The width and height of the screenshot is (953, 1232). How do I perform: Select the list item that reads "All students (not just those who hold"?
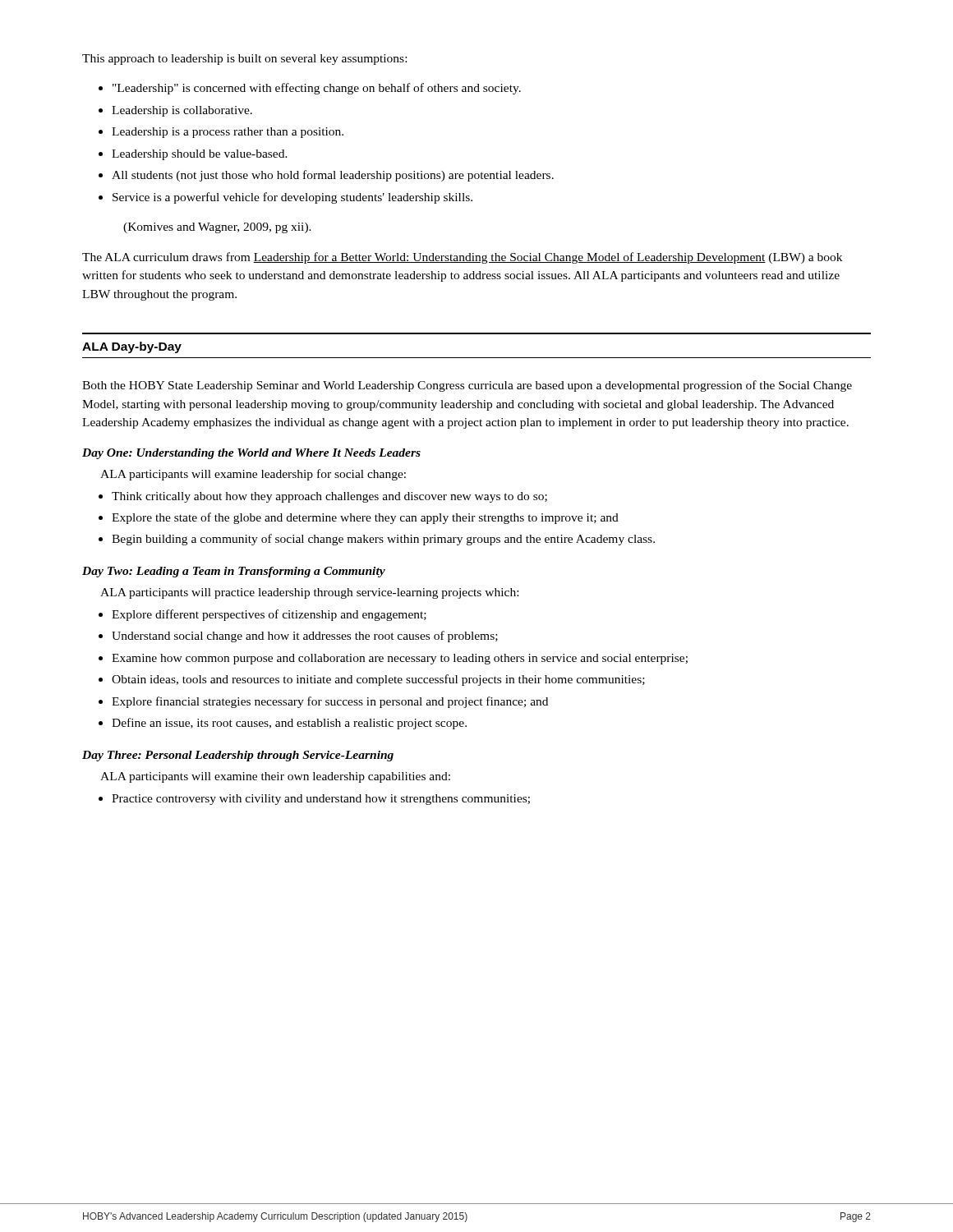[x=491, y=175]
